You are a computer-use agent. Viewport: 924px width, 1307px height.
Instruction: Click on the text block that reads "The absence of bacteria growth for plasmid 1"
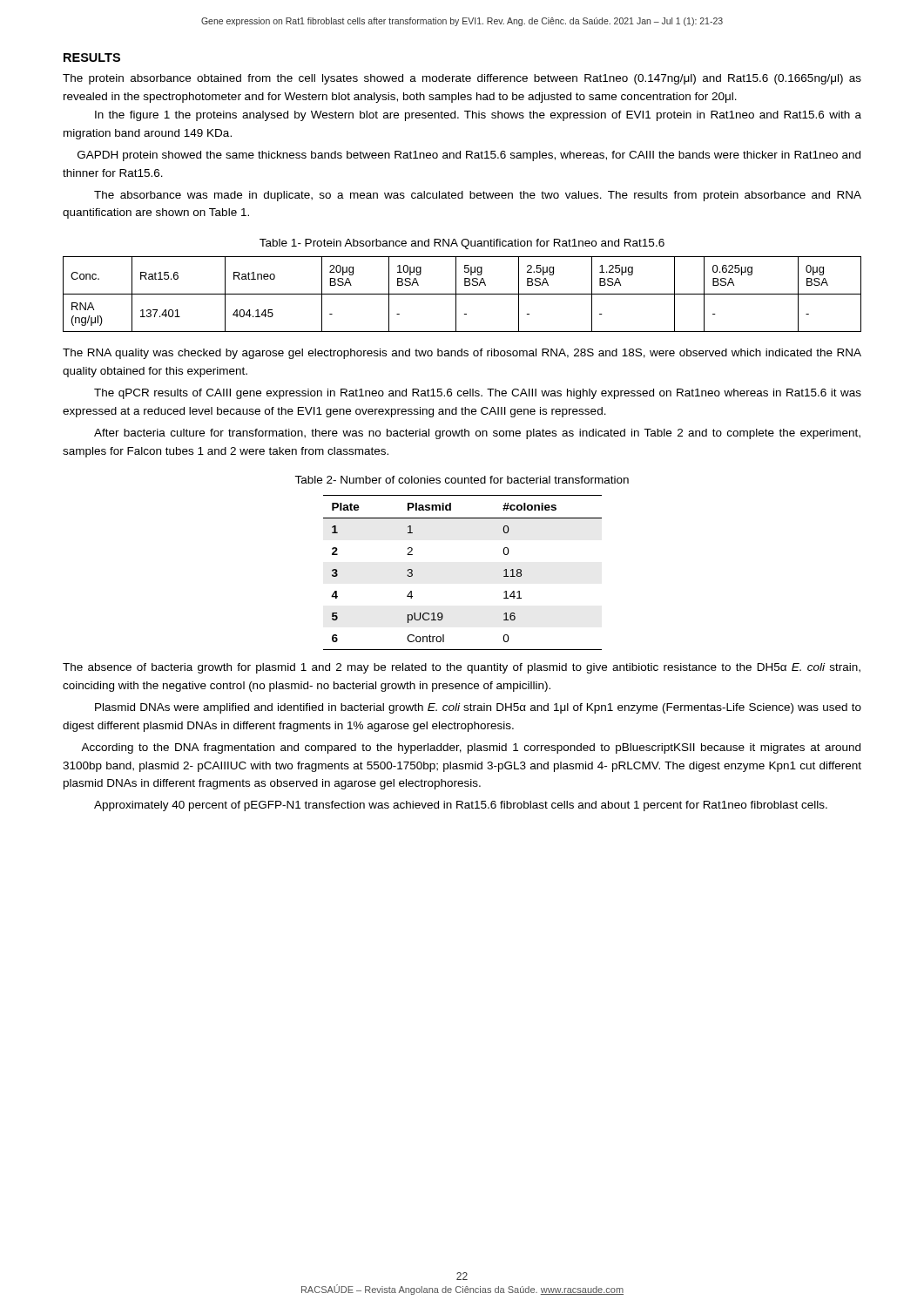pos(462,676)
